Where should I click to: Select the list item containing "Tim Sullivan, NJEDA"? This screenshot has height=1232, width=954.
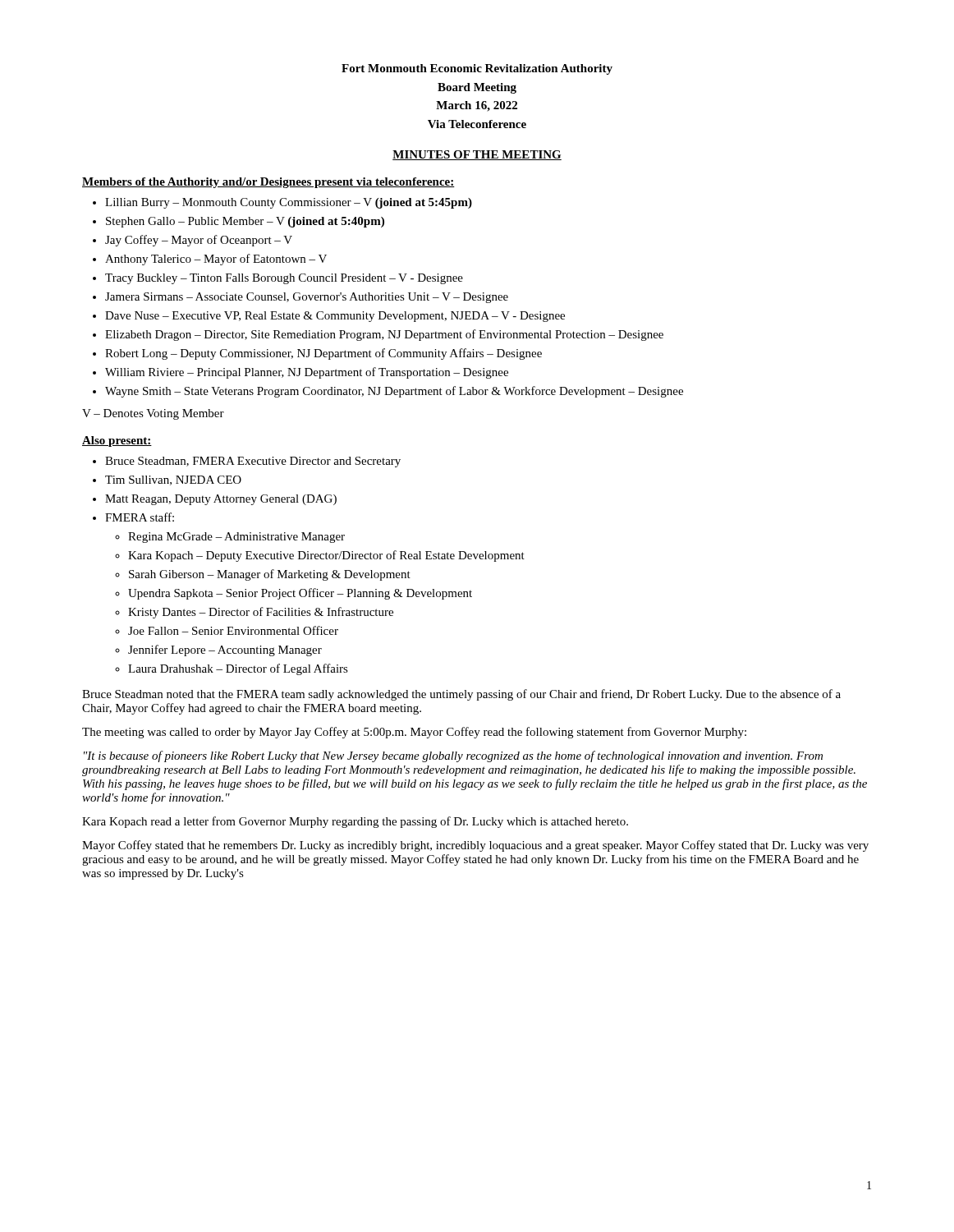[173, 480]
